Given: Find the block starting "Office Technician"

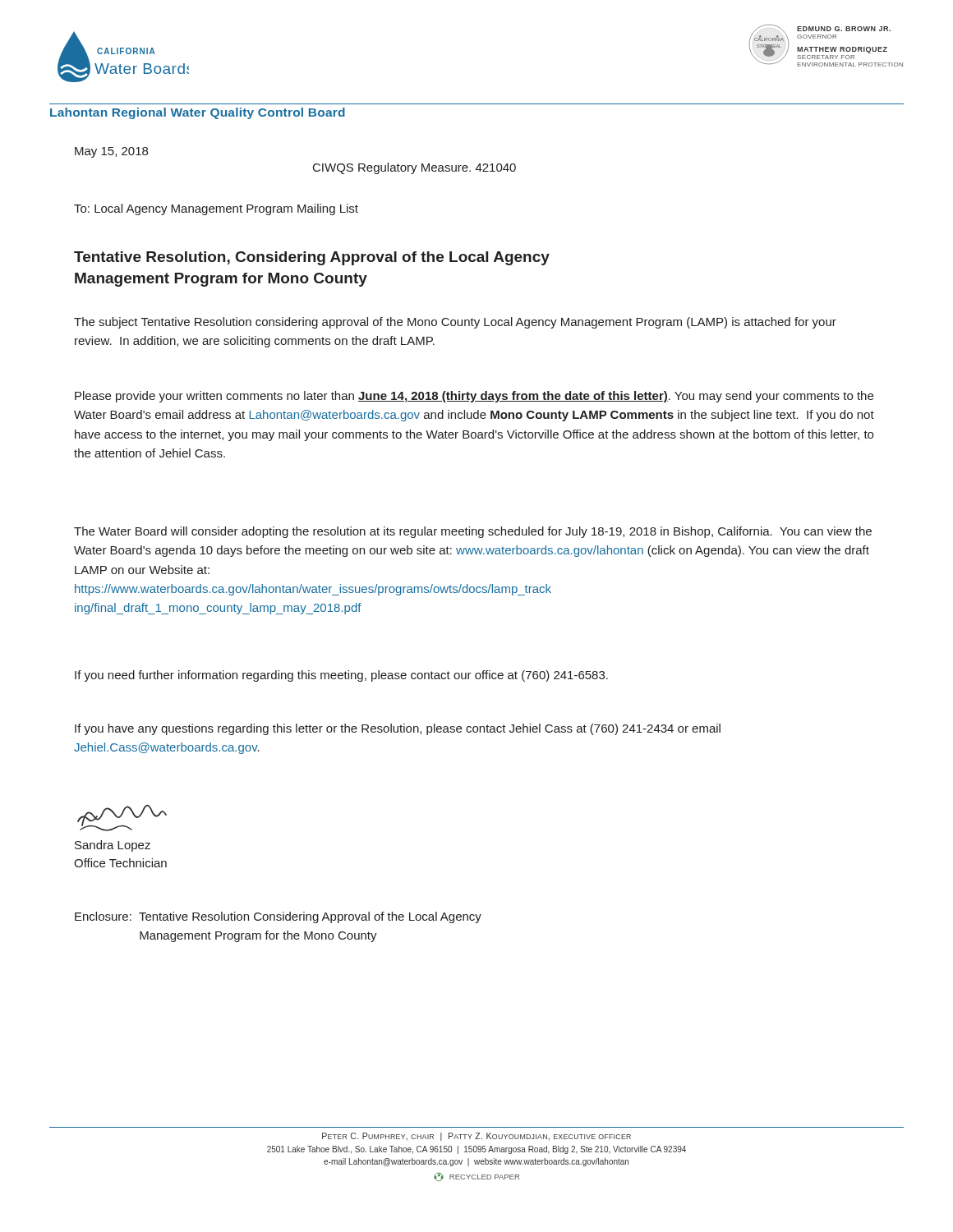Looking at the screenshot, I should point(121,863).
